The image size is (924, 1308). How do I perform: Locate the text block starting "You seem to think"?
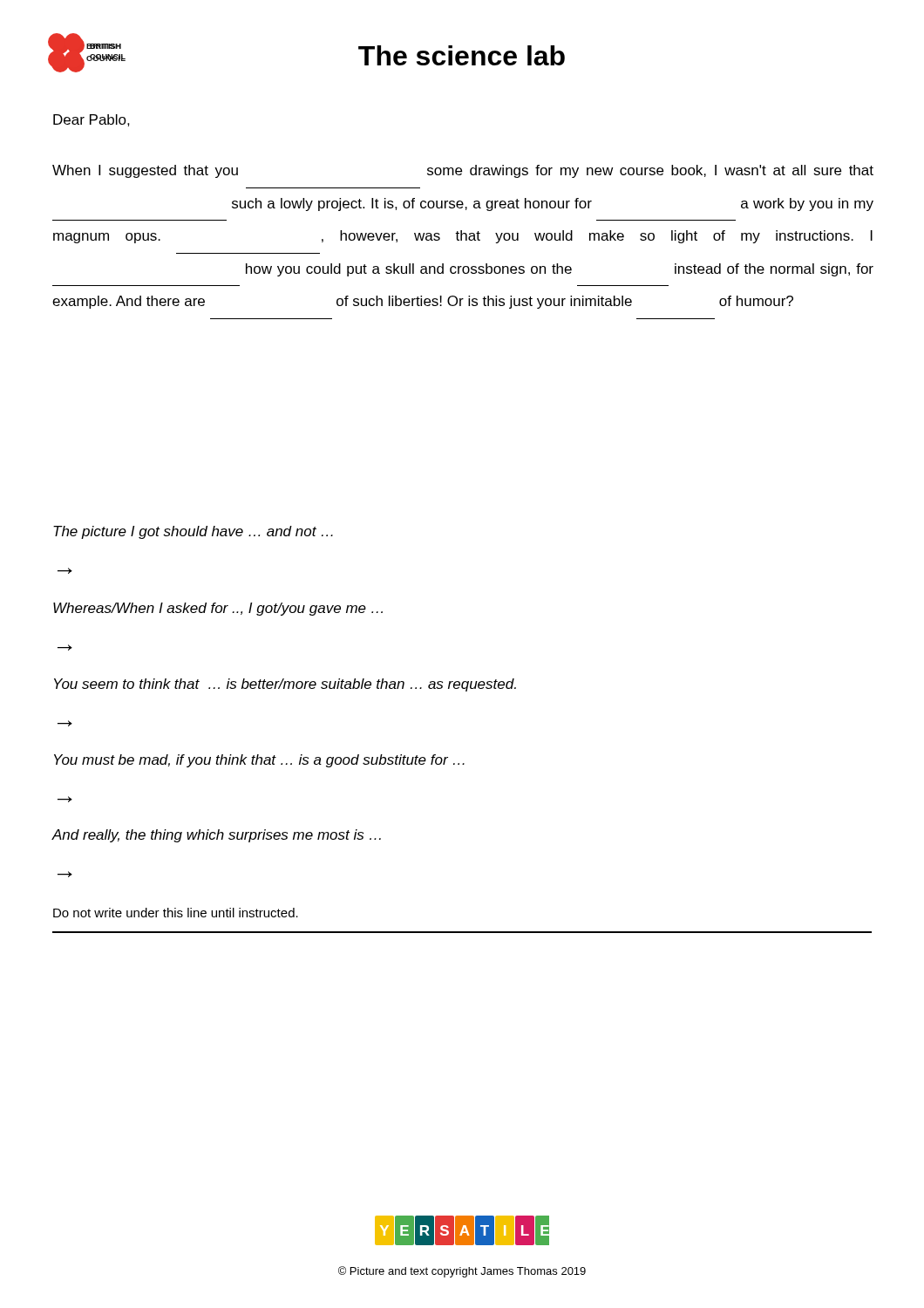click(285, 684)
